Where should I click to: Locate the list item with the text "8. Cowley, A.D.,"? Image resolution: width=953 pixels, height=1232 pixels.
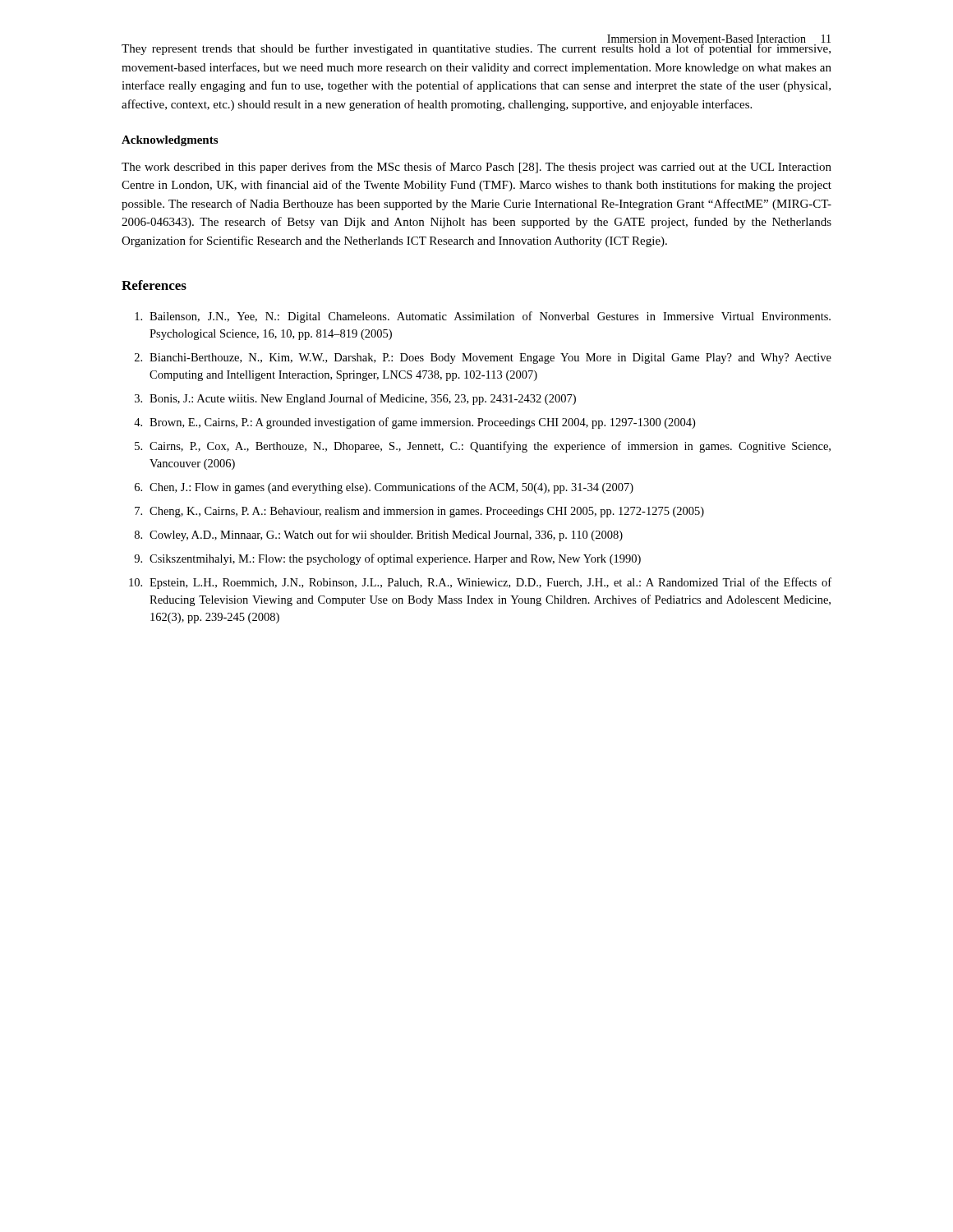[476, 535]
